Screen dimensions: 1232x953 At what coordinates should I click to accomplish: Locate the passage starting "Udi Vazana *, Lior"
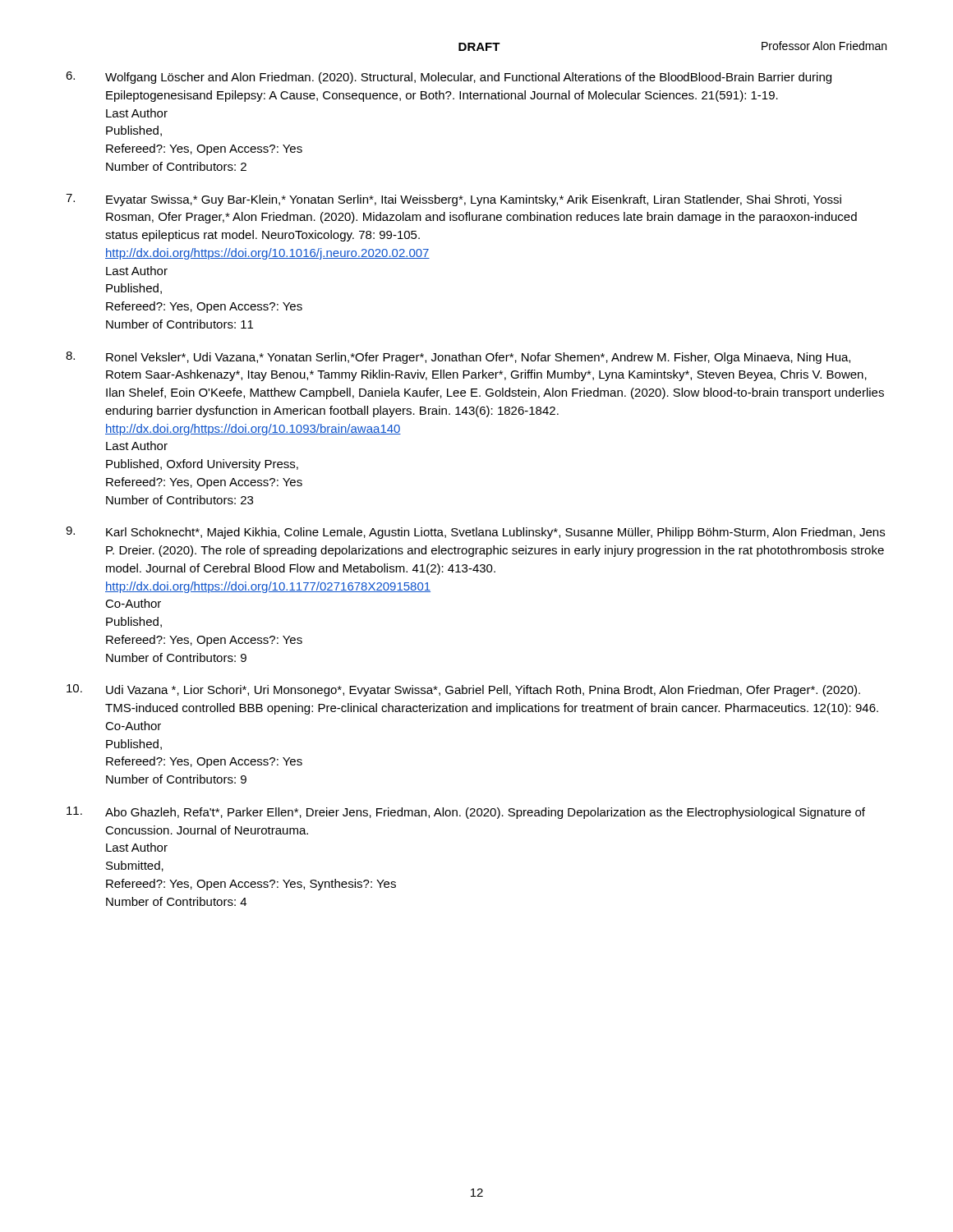click(x=483, y=691)
